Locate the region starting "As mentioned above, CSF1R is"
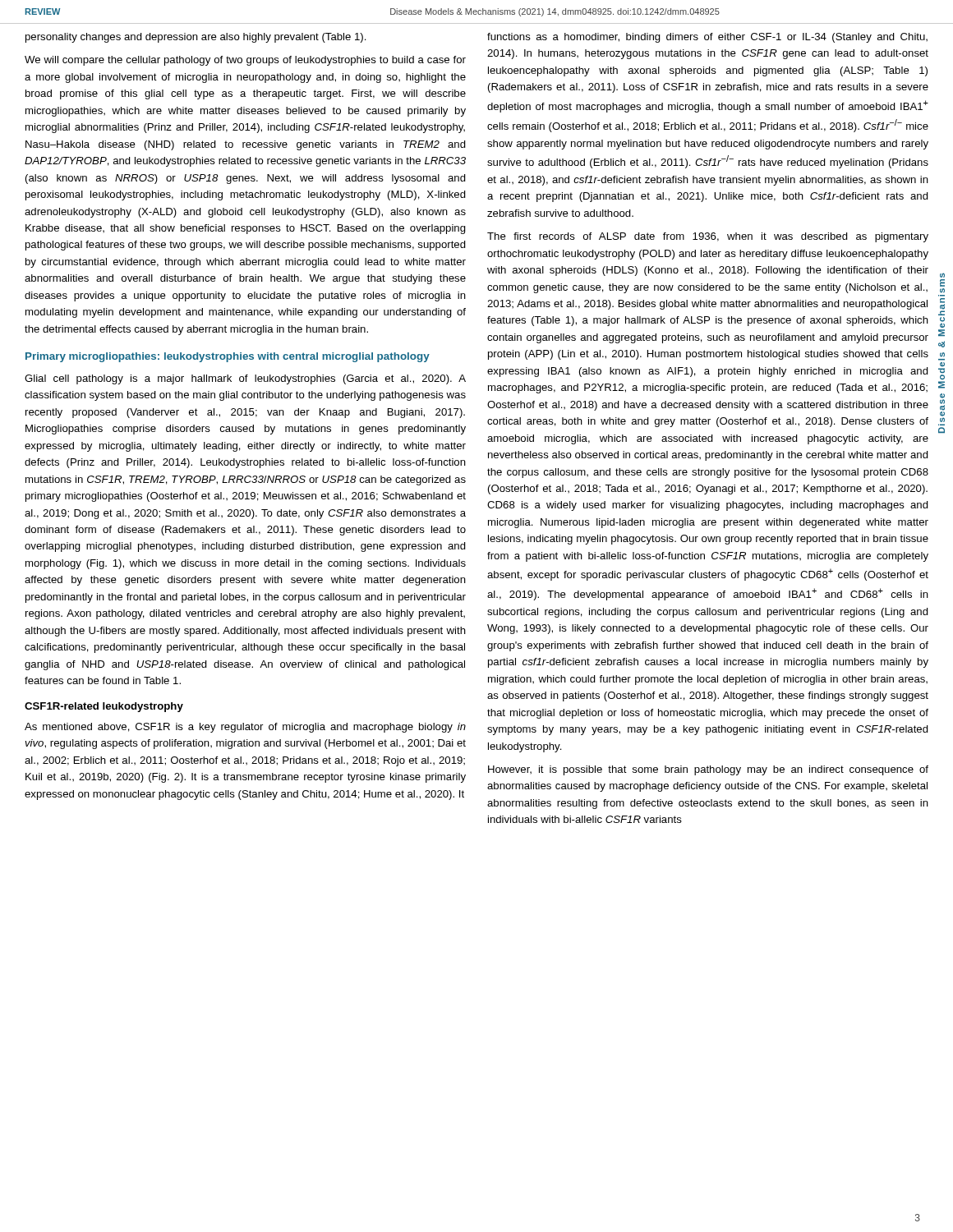953x1232 pixels. (245, 761)
